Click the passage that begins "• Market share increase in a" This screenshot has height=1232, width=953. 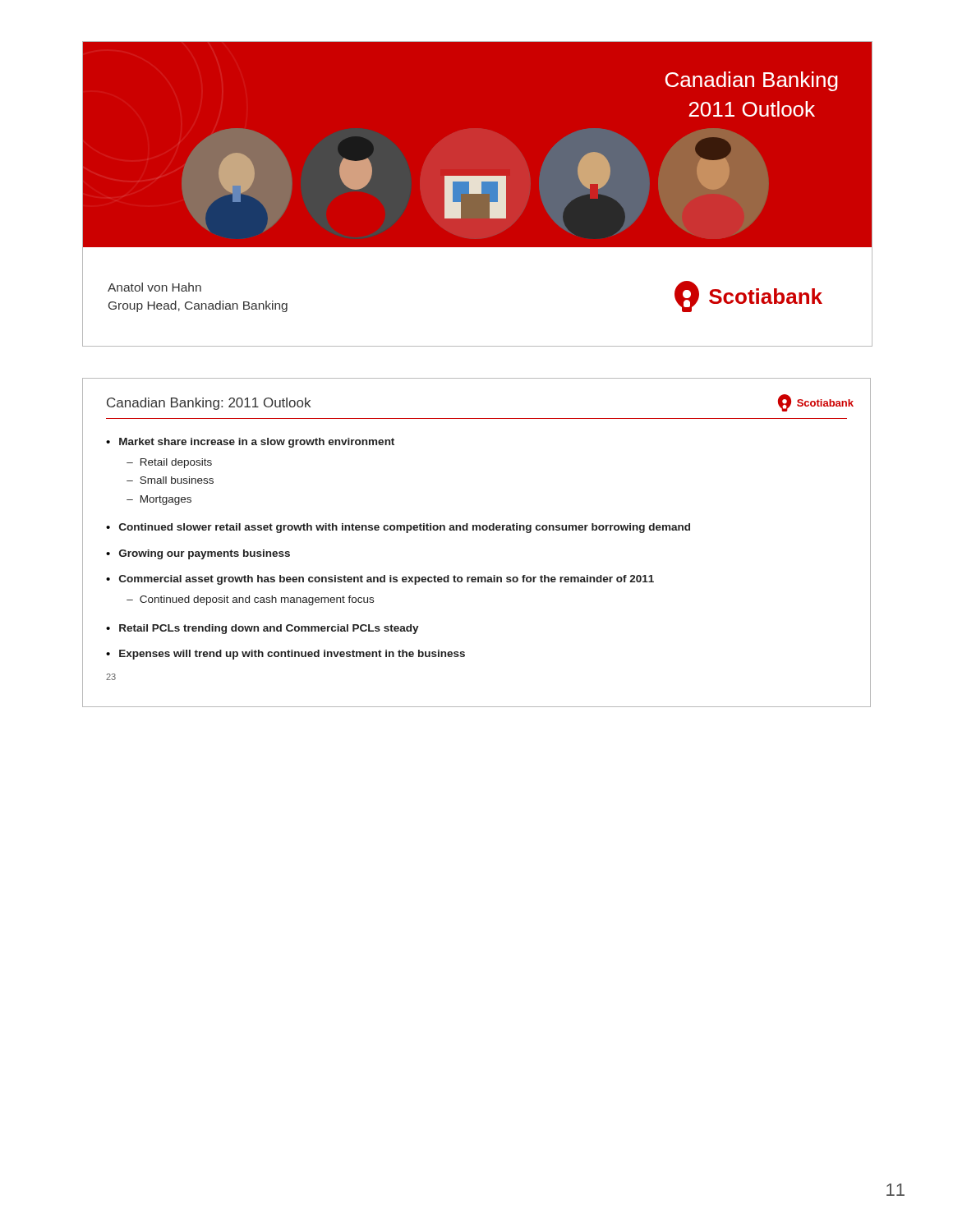[250, 443]
